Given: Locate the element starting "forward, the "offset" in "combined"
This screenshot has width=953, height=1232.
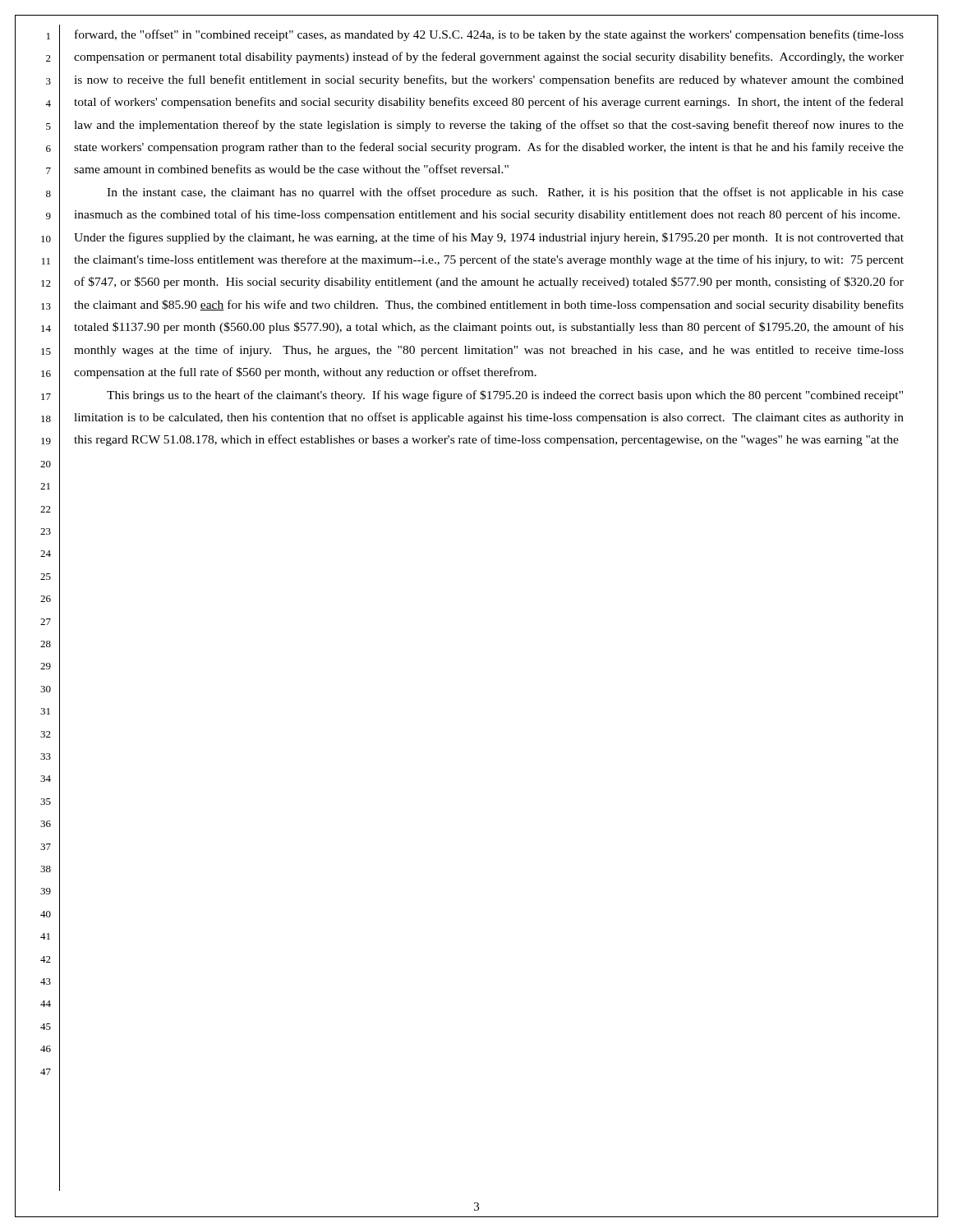Looking at the screenshot, I should 489,102.
